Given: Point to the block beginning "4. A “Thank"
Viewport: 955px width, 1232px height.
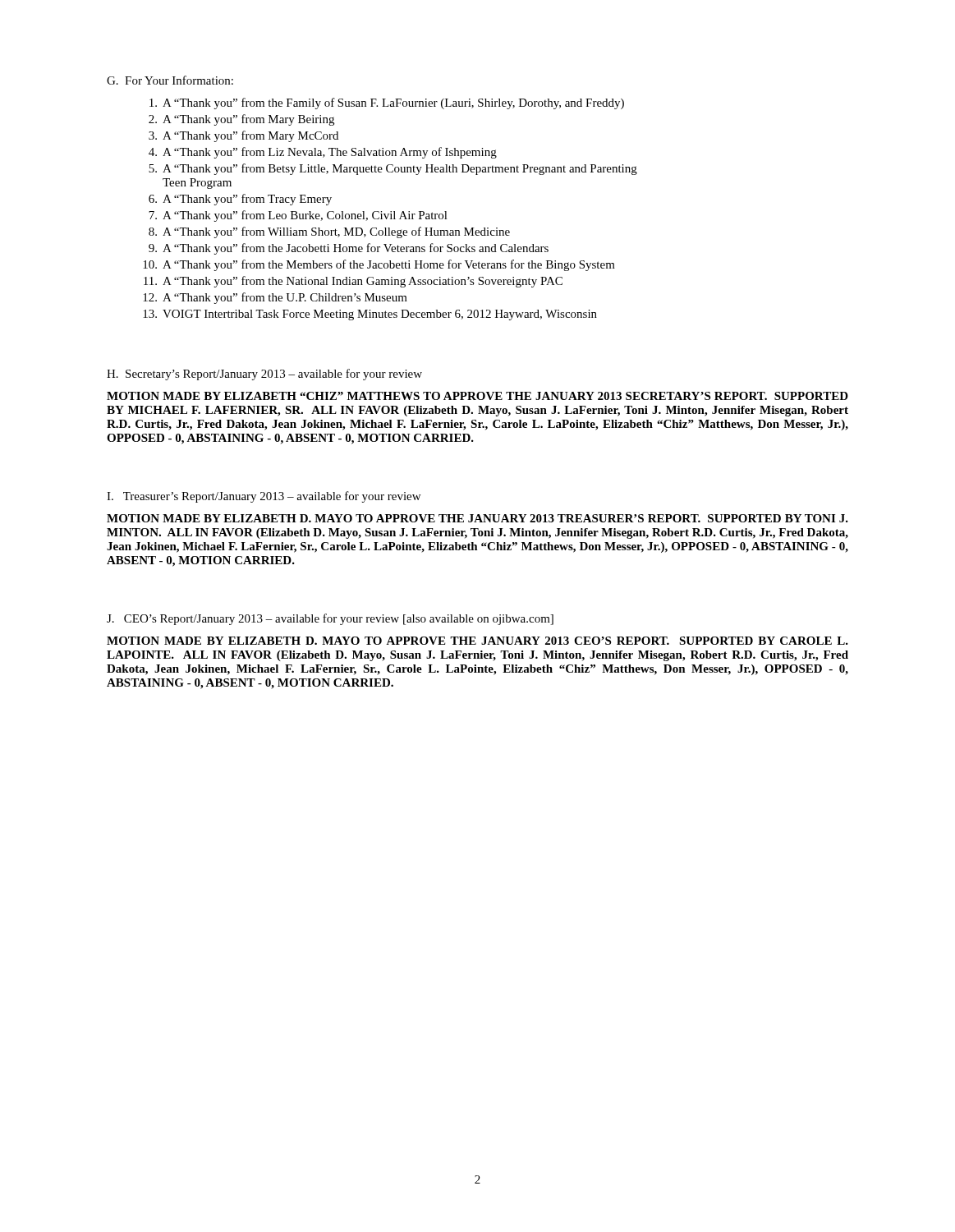Looking at the screenshot, I should [x=490, y=152].
